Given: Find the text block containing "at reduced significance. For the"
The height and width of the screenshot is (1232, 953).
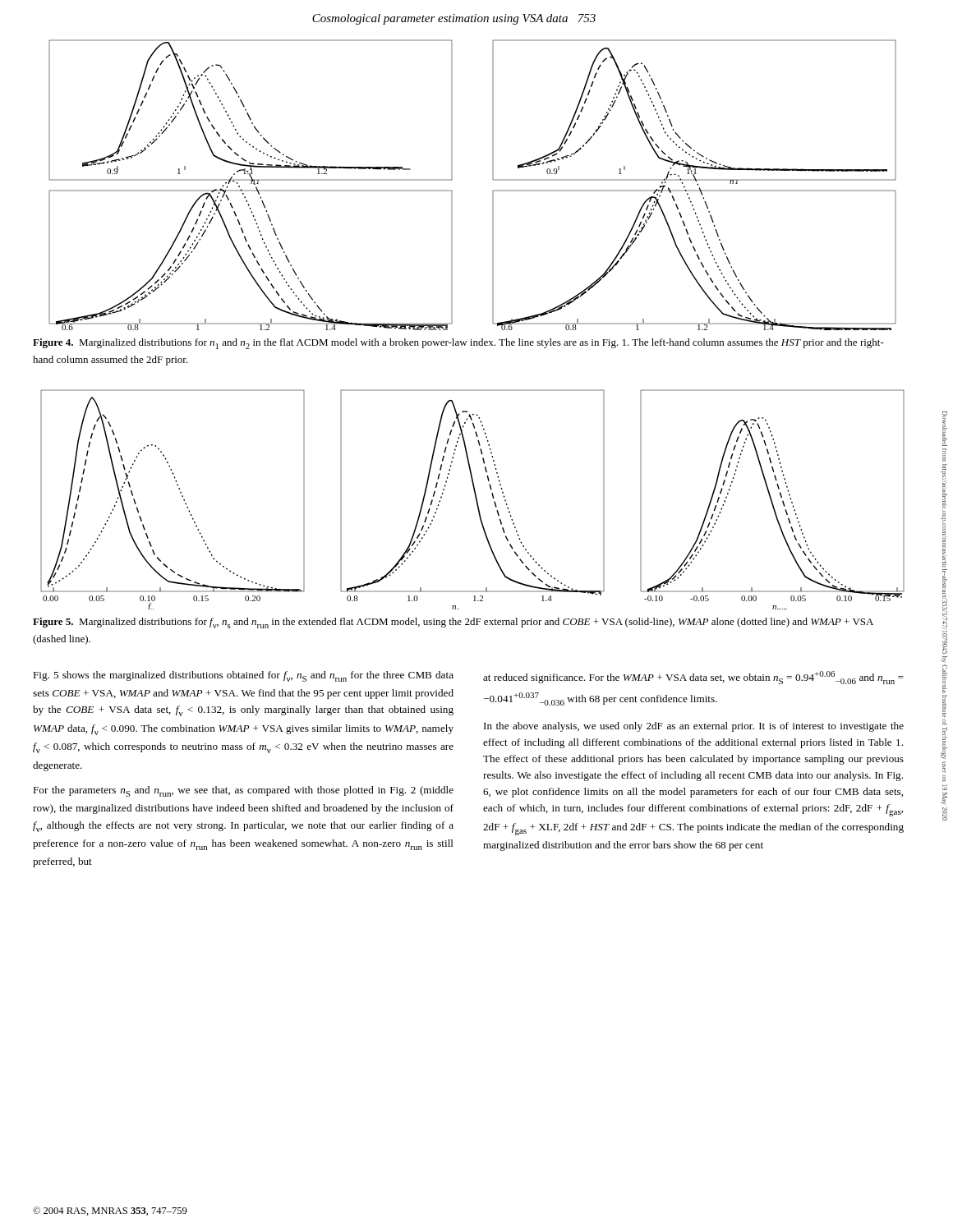Looking at the screenshot, I should [x=693, y=760].
